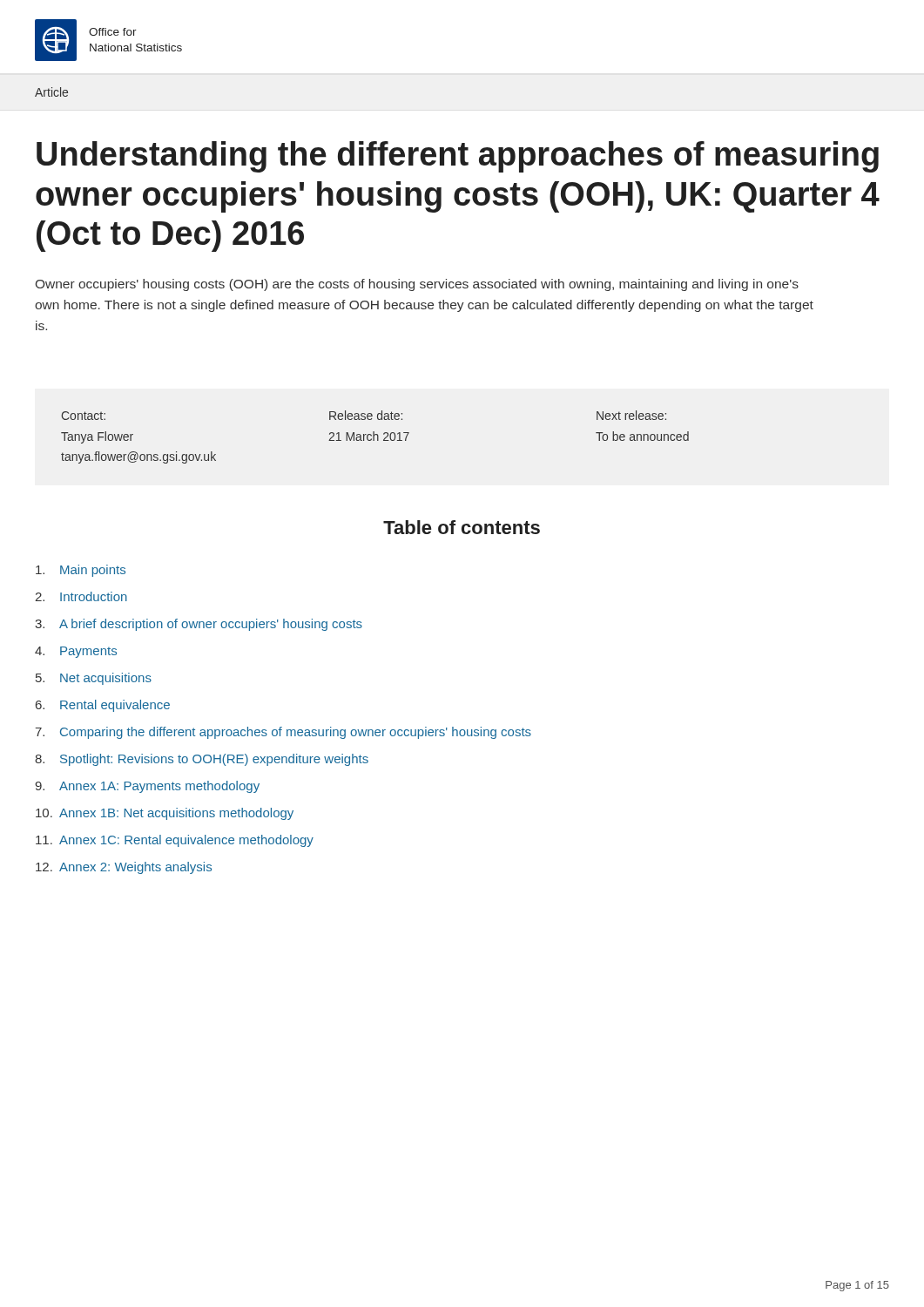
Task: Navigate to the region starting "Table of contents"
Action: pyautogui.click(x=462, y=528)
